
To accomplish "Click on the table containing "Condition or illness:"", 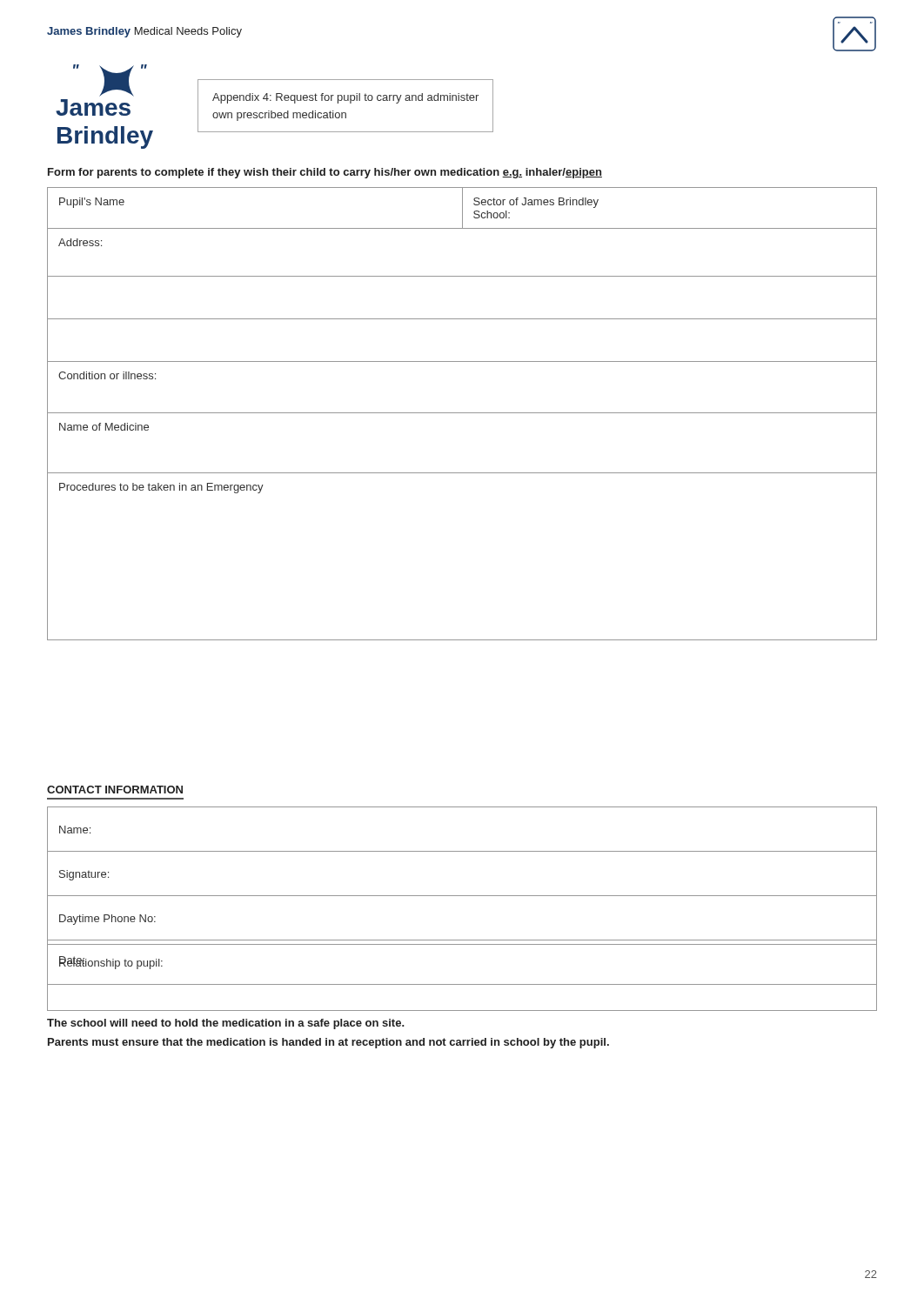I will click(x=462, y=414).
